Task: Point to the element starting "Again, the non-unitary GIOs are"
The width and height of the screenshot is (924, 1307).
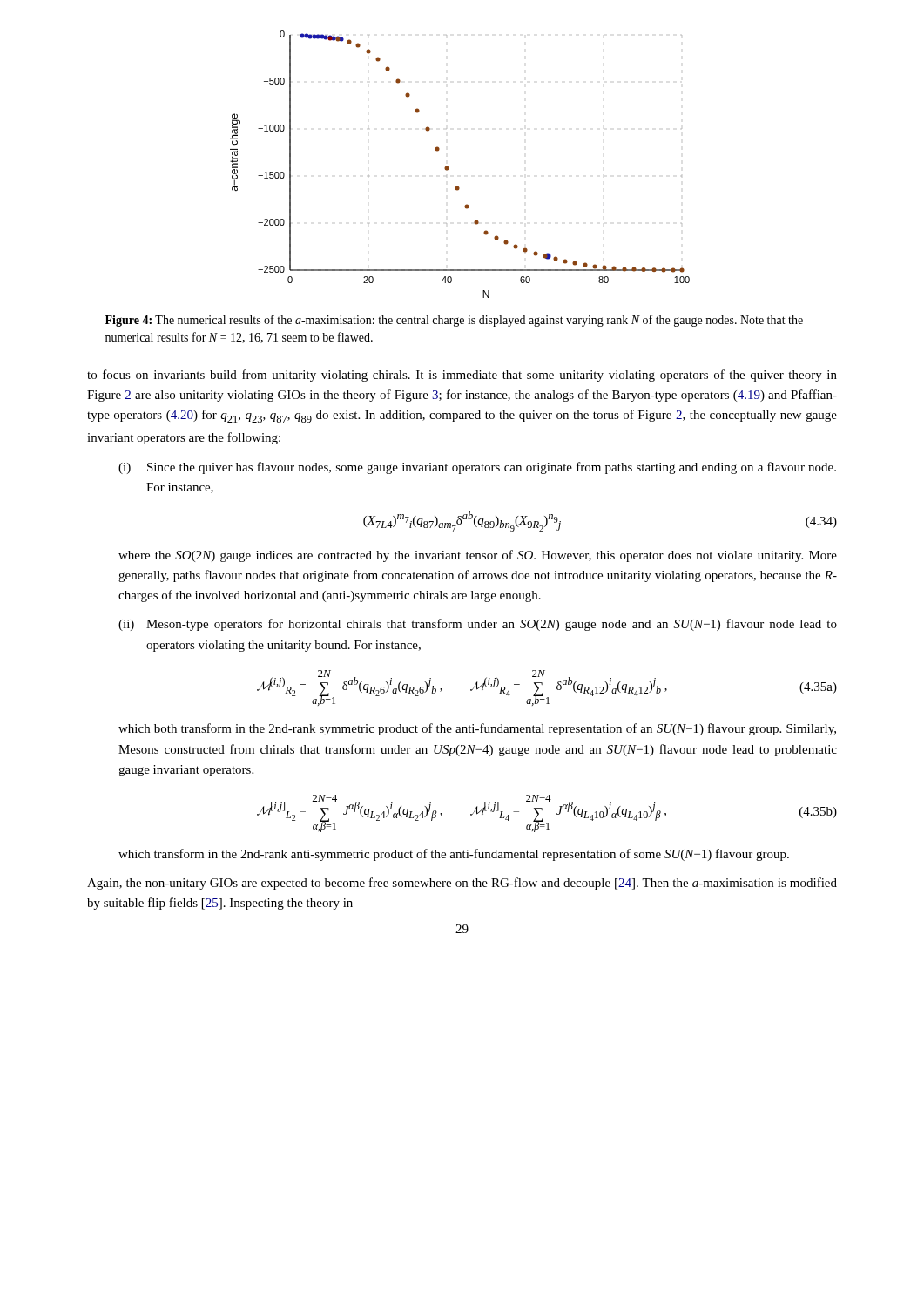Action: coord(462,893)
